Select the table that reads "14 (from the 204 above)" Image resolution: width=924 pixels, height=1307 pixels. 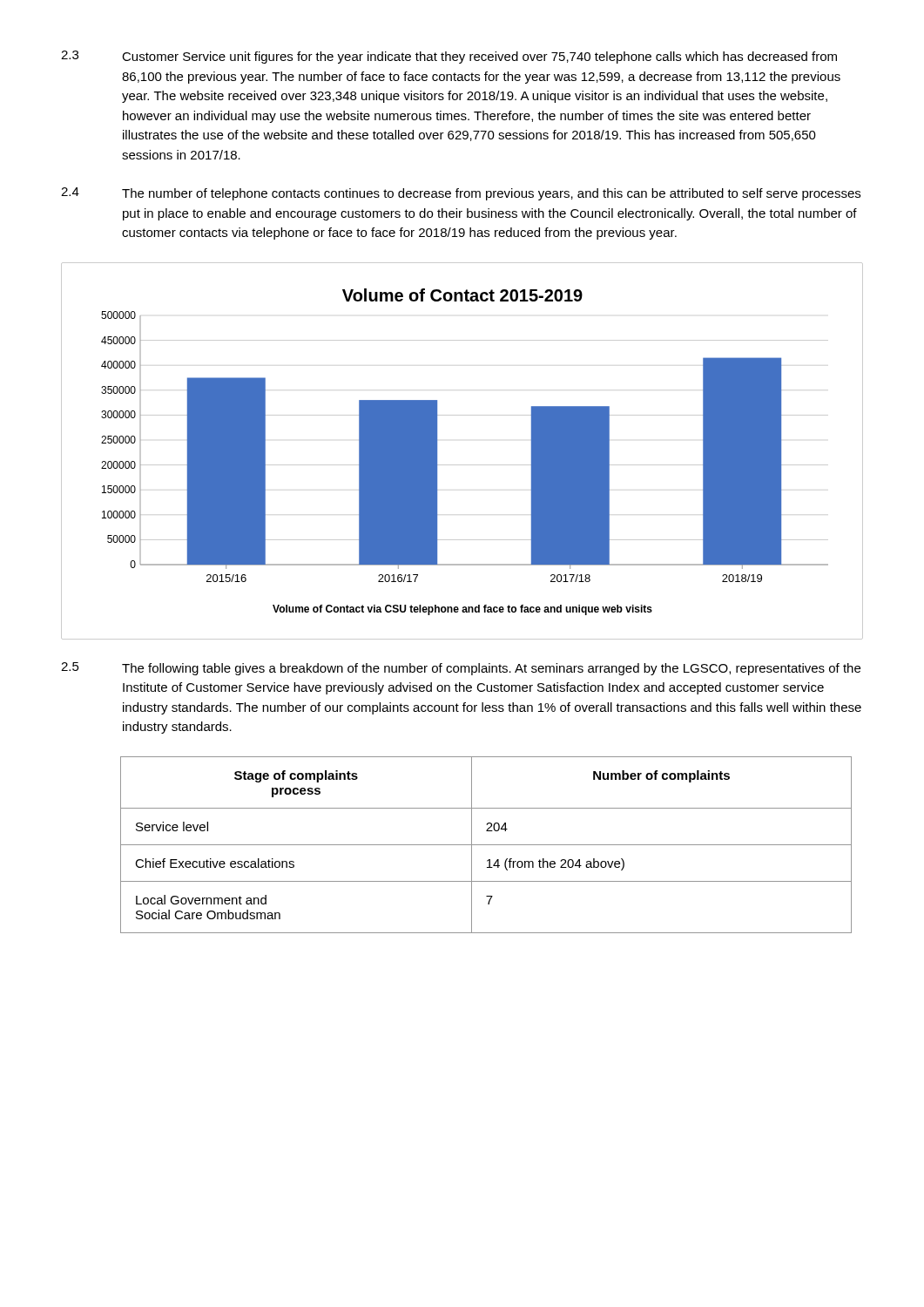(486, 844)
